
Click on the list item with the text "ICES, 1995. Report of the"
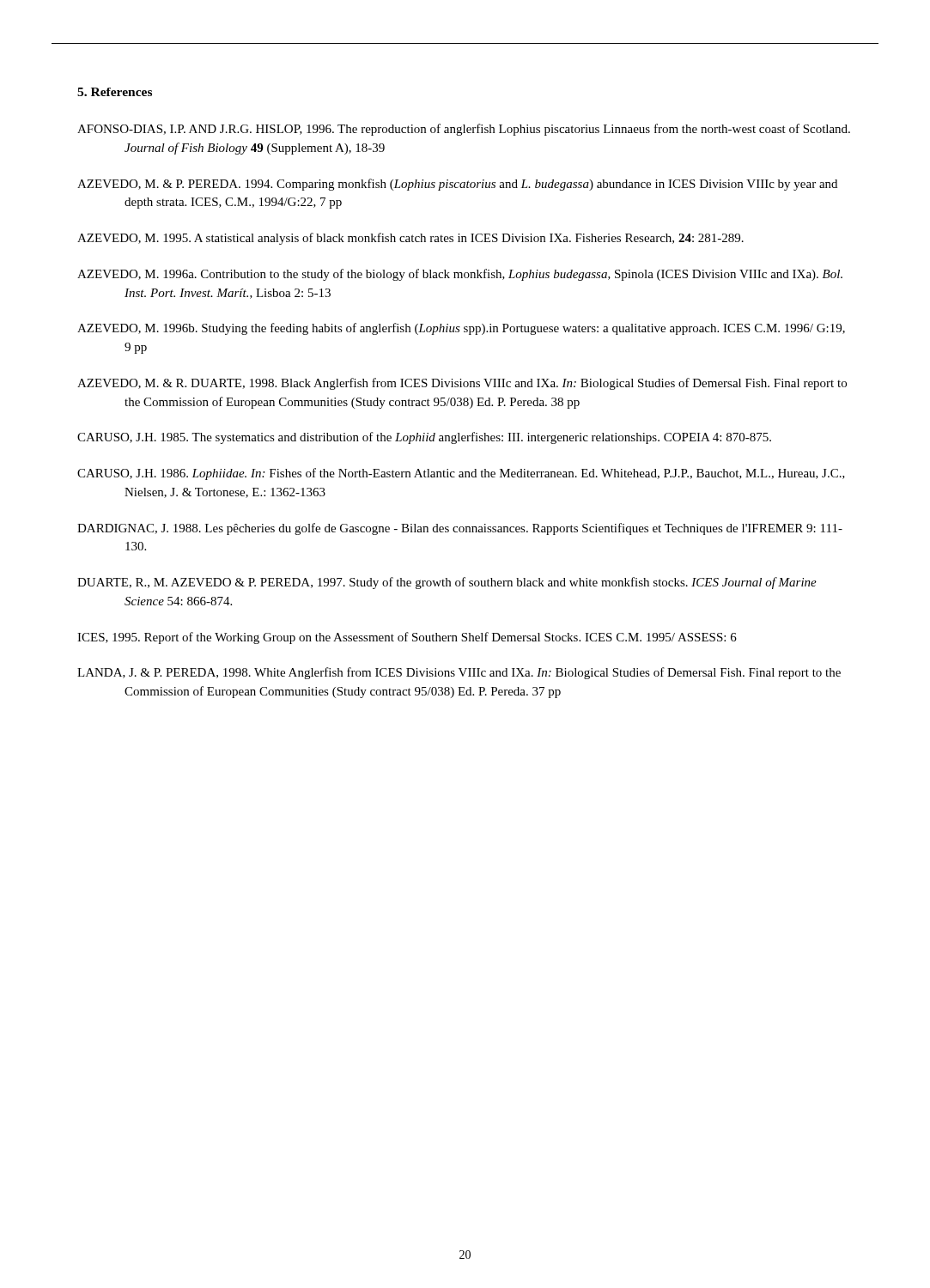[x=407, y=637]
